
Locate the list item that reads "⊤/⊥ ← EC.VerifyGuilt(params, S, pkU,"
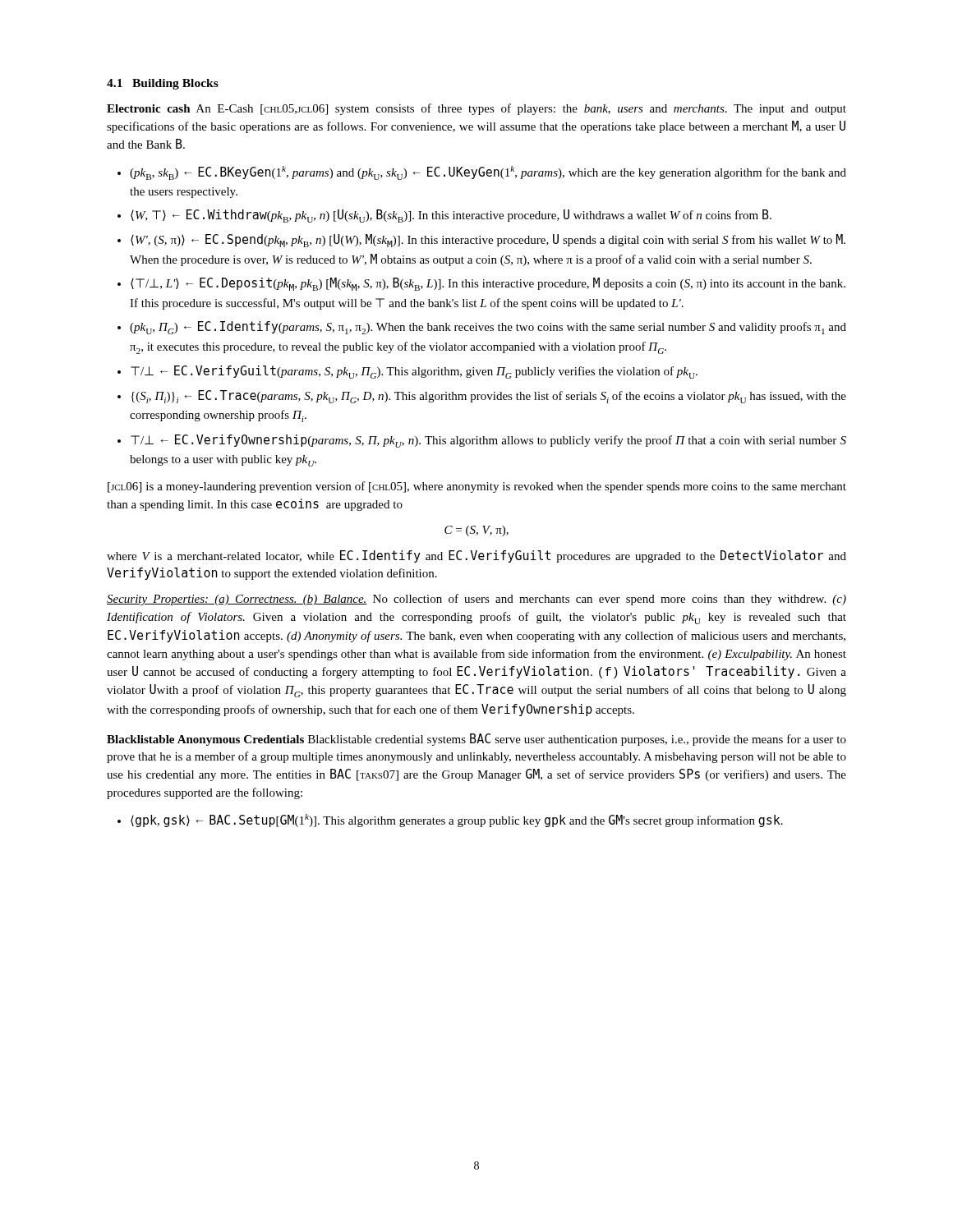point(414,372)
